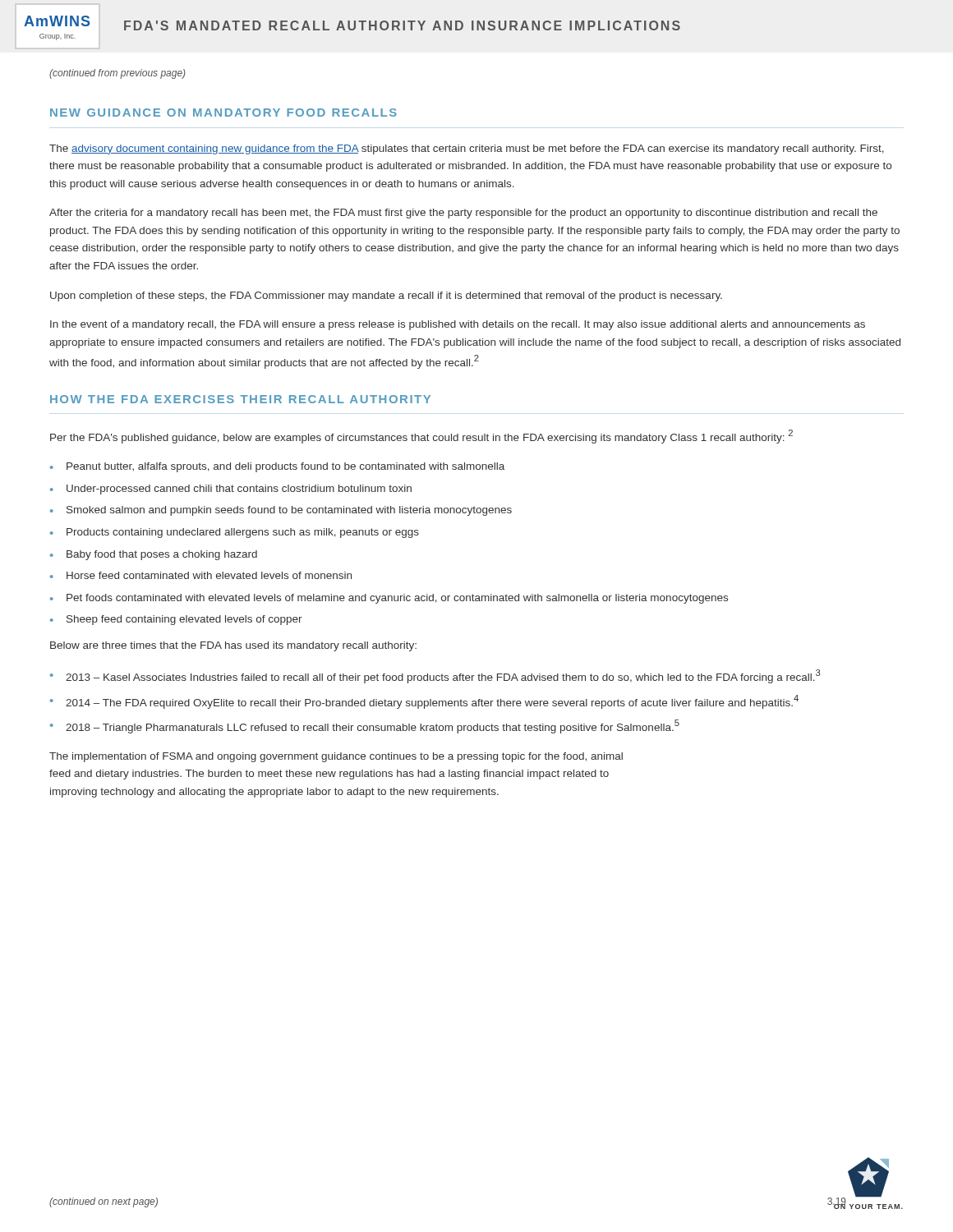Viewport: 953px width, 1232px height.
Task: Locate the text with the text "(continued from previous page)"
Action: pyautogui.click(x=118, y=73)
